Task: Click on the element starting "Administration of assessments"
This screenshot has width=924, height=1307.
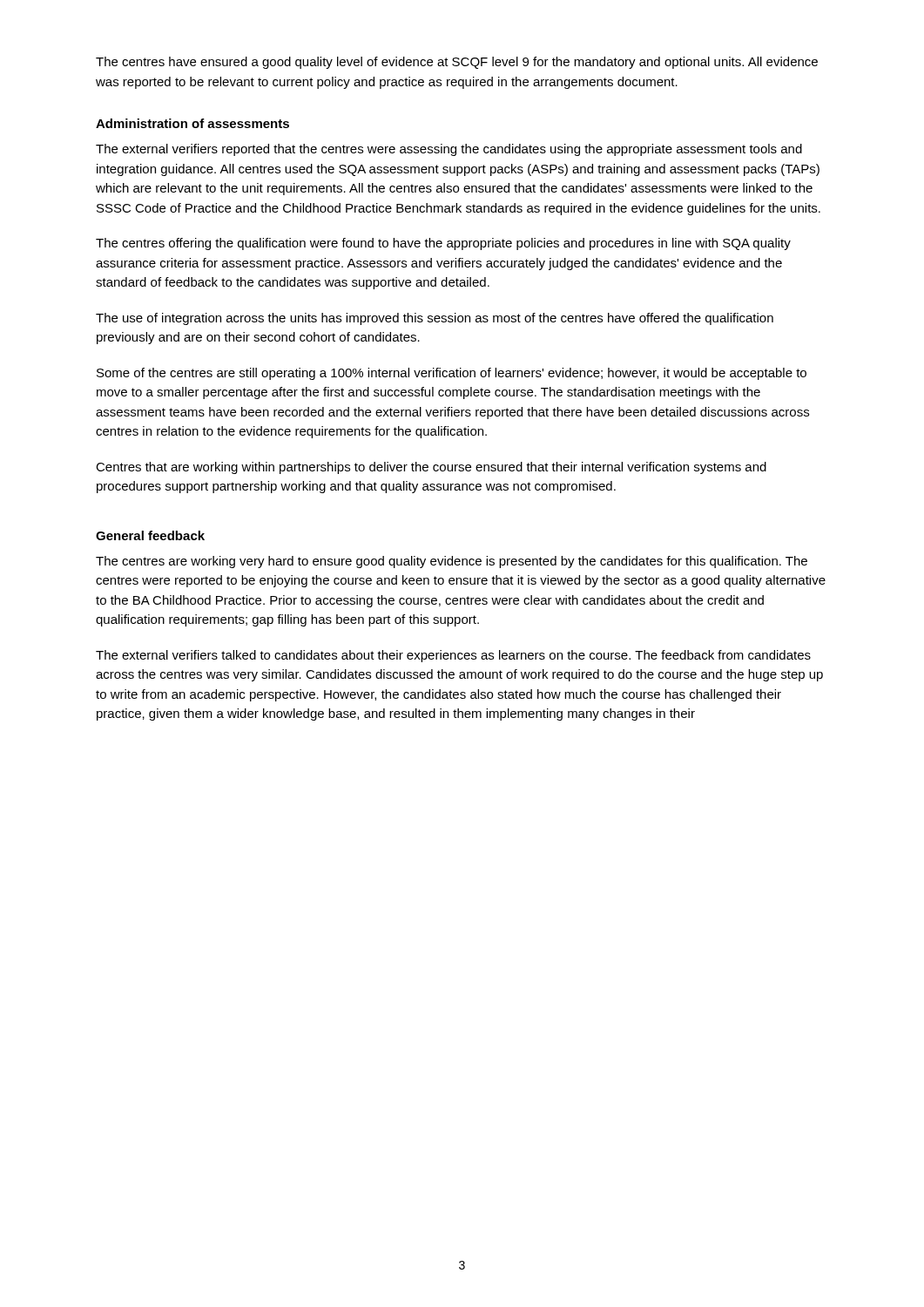Action: point(193,123)
